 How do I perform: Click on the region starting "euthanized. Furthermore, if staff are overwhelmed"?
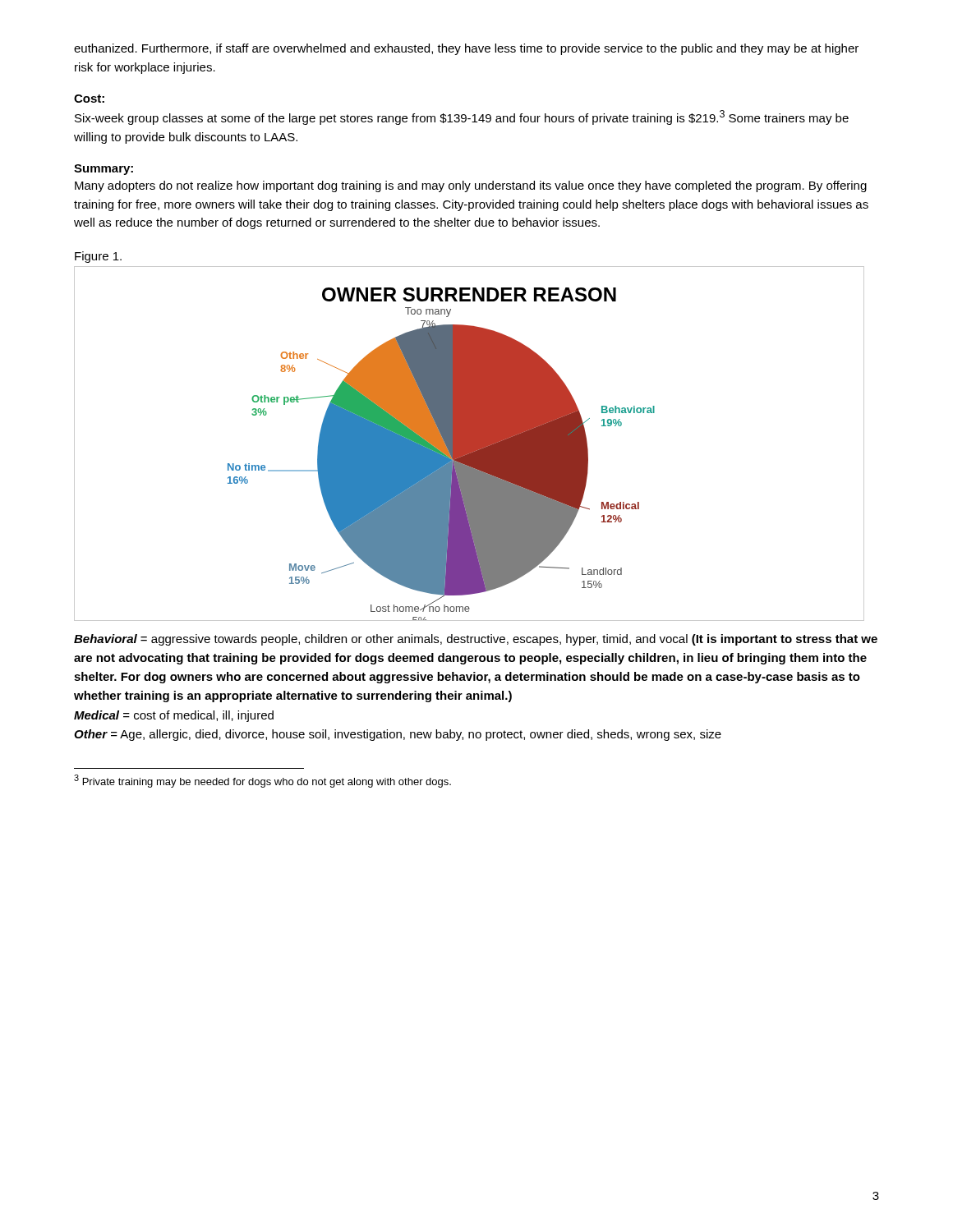point(466,57)
